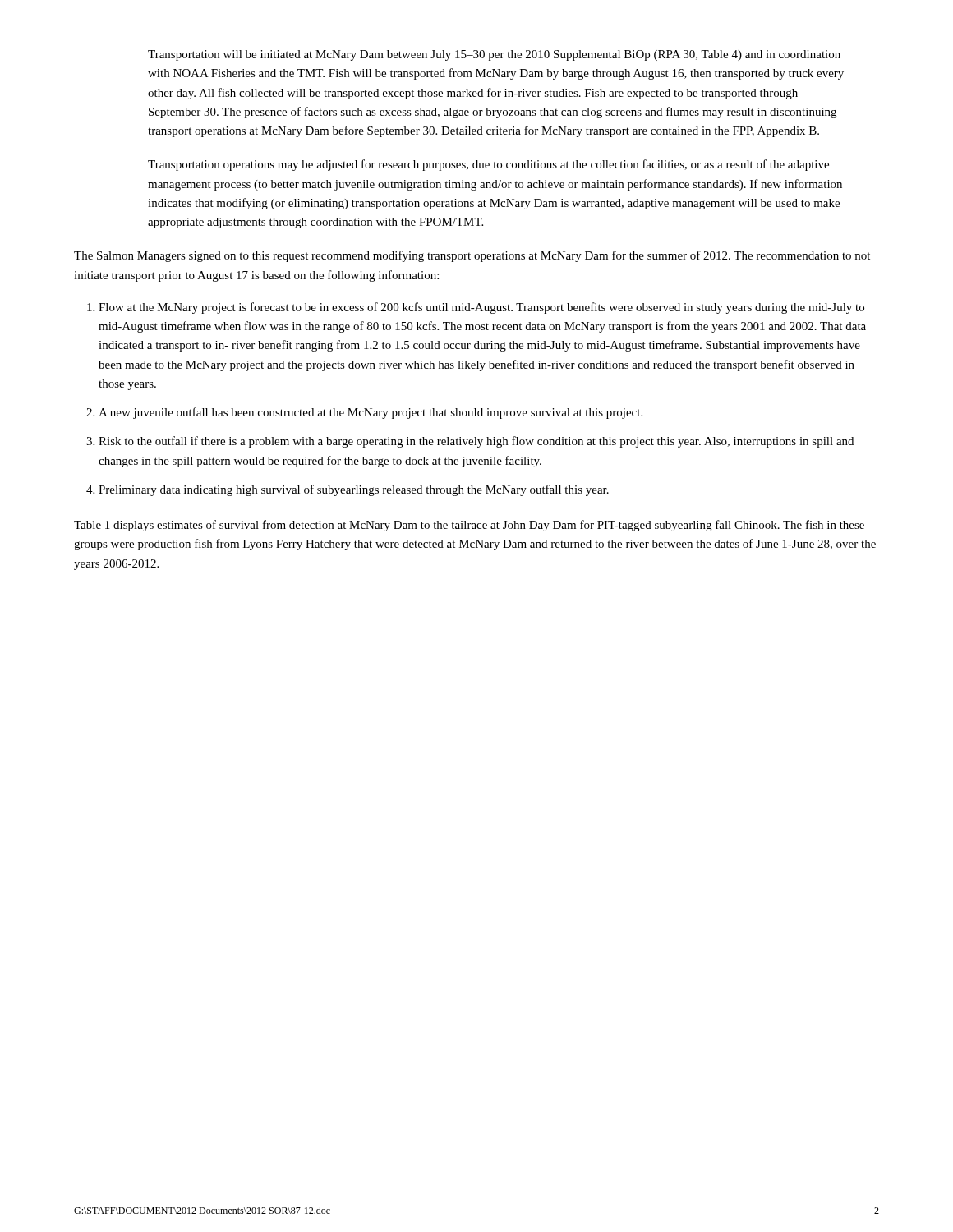Navigate to the element starting "Risk to the"
Viewport: 953px width, 1232px height.
point(476,451)
